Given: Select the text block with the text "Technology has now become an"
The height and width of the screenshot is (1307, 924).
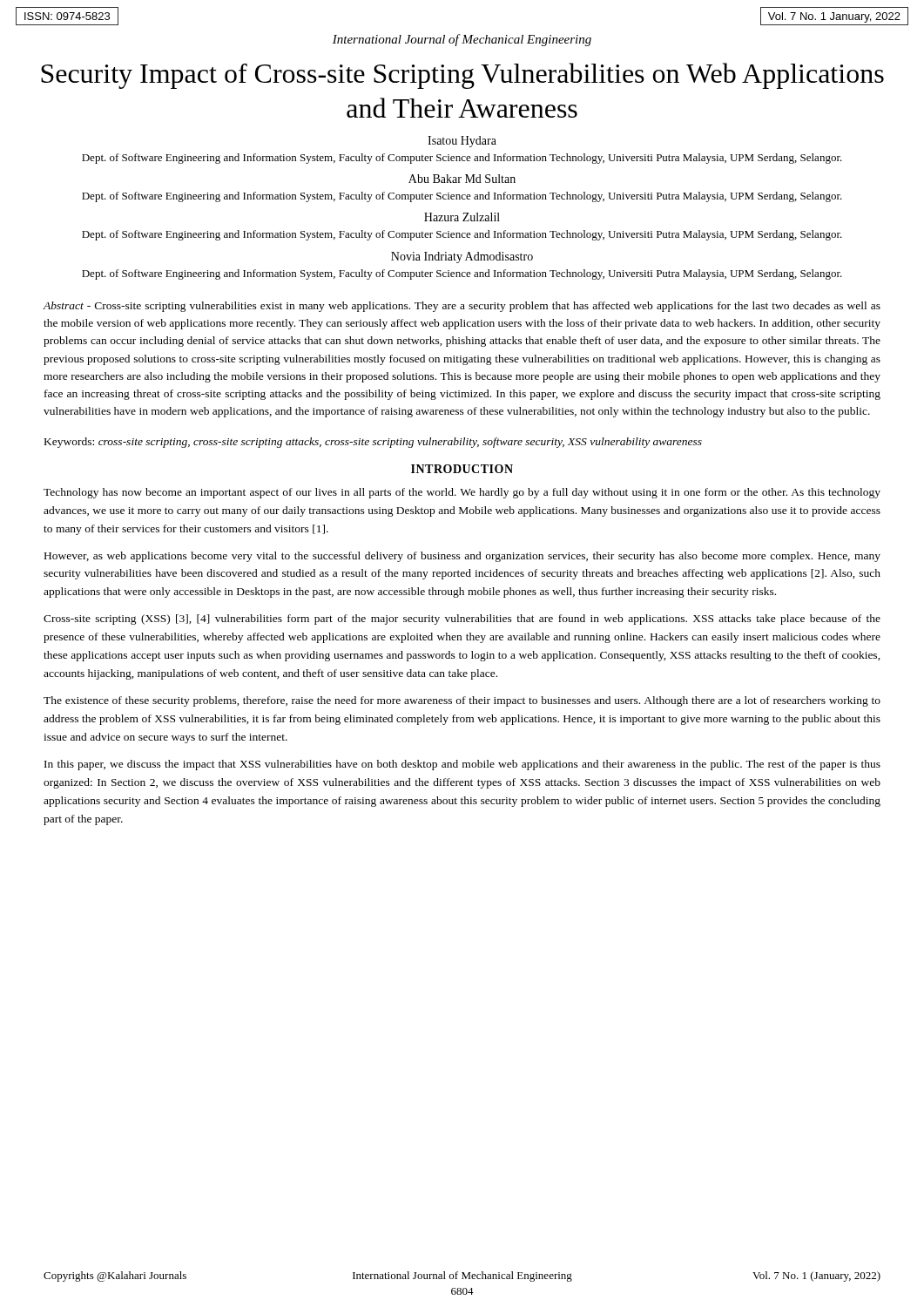Looking at the screenshot, I should click(462, 510).
